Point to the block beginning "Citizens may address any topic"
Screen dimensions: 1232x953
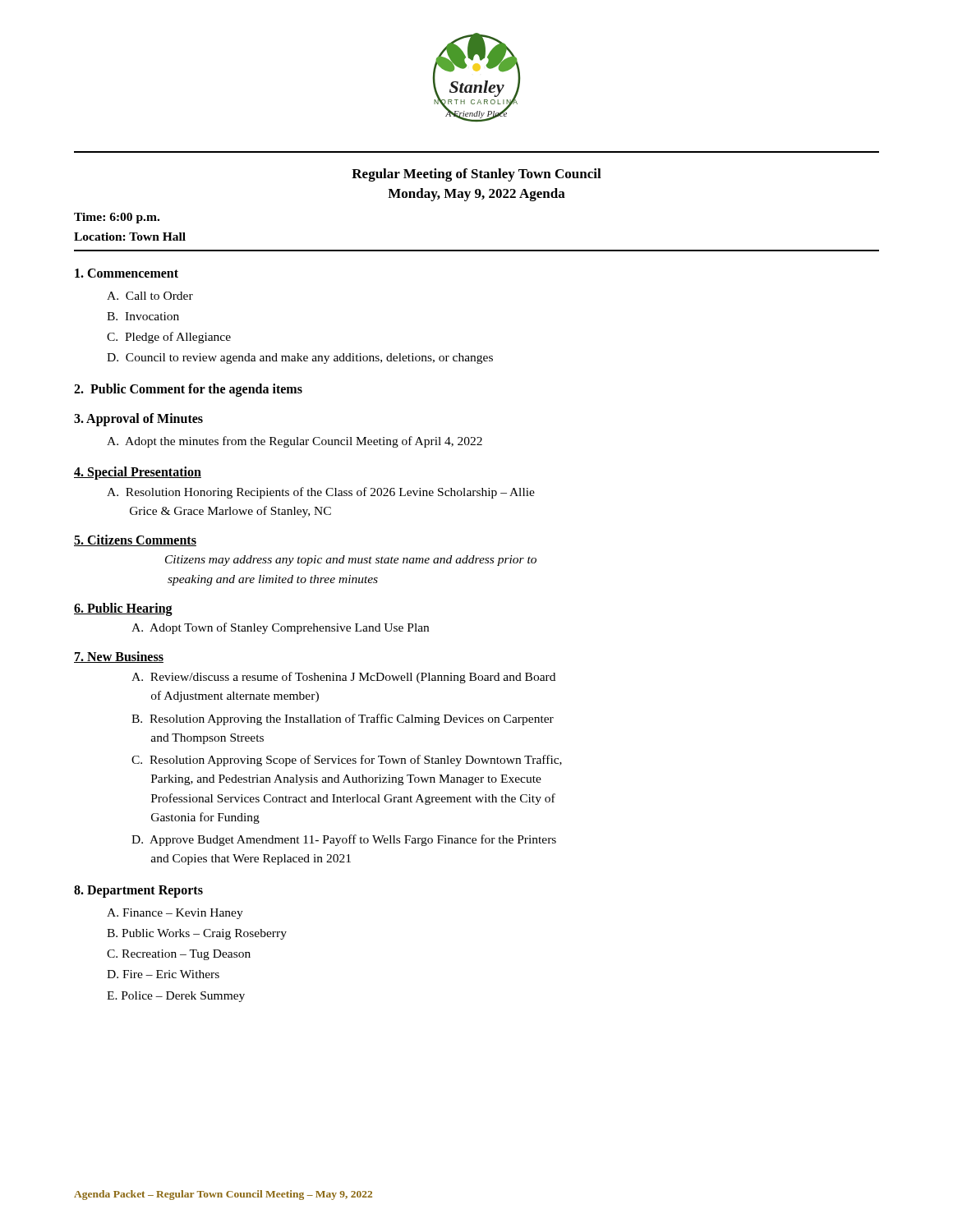(x=351, y=569)
